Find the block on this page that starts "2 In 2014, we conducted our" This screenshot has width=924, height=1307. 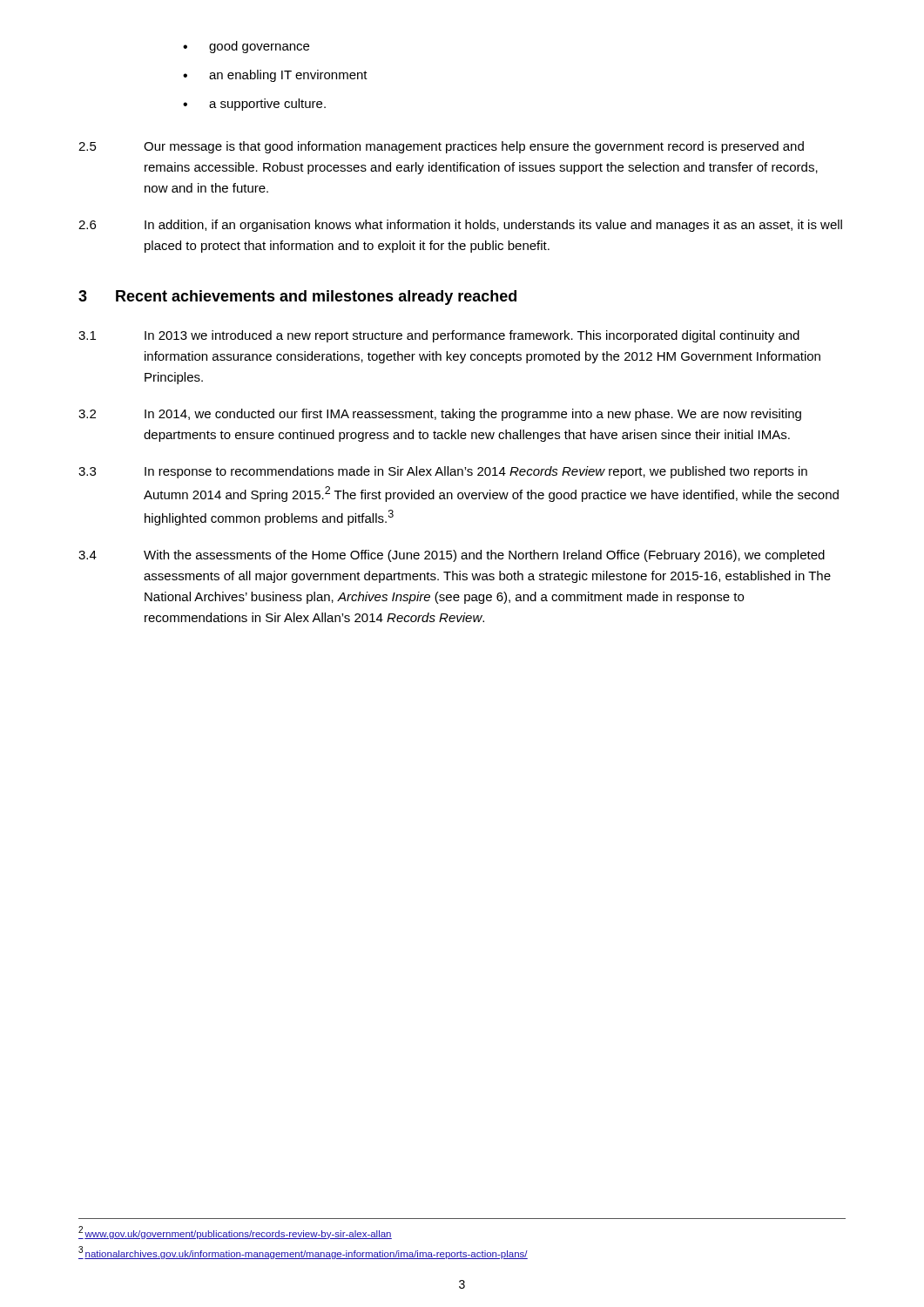(x=462, y=424)
